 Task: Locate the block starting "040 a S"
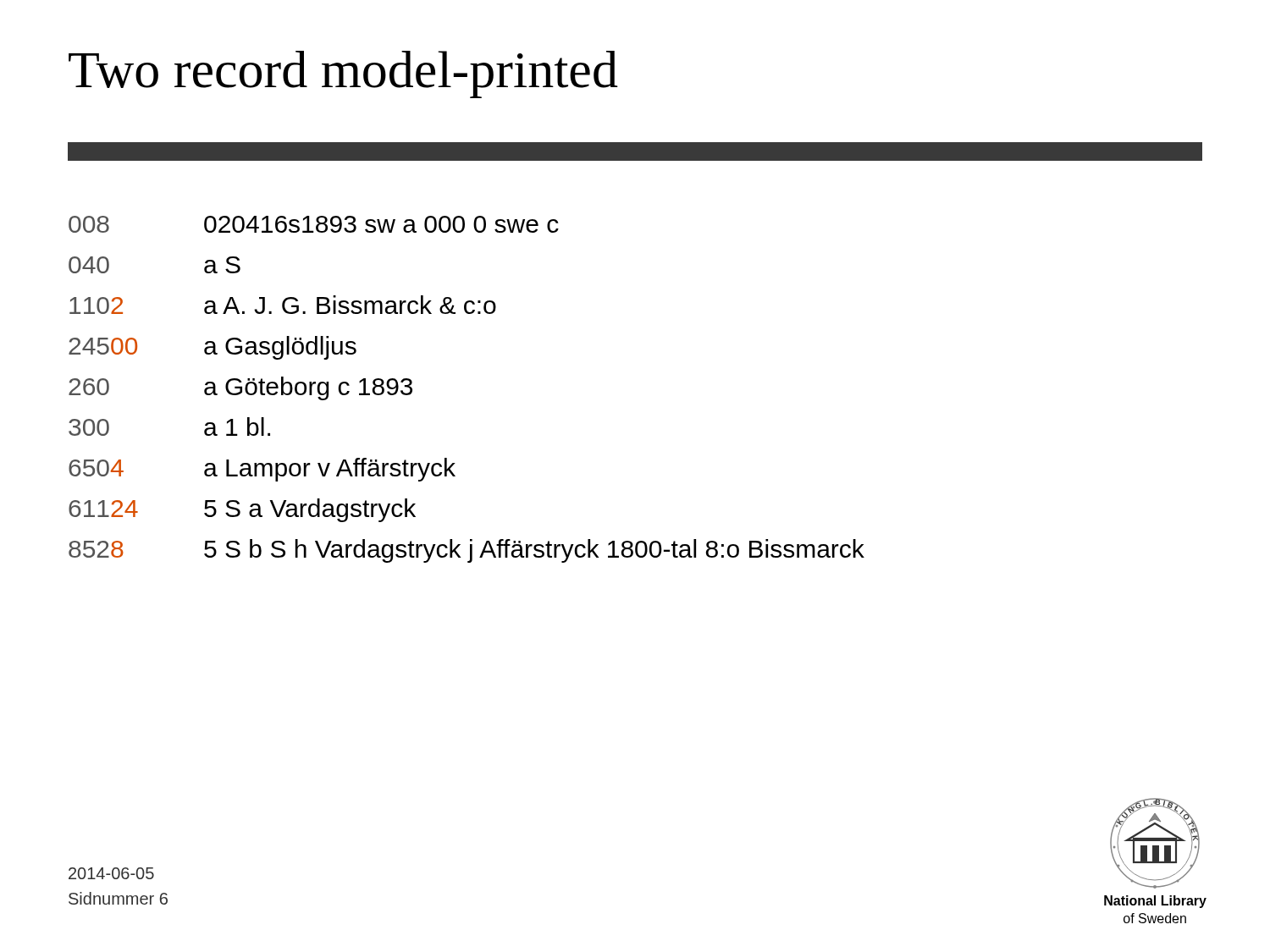(87, 264)
